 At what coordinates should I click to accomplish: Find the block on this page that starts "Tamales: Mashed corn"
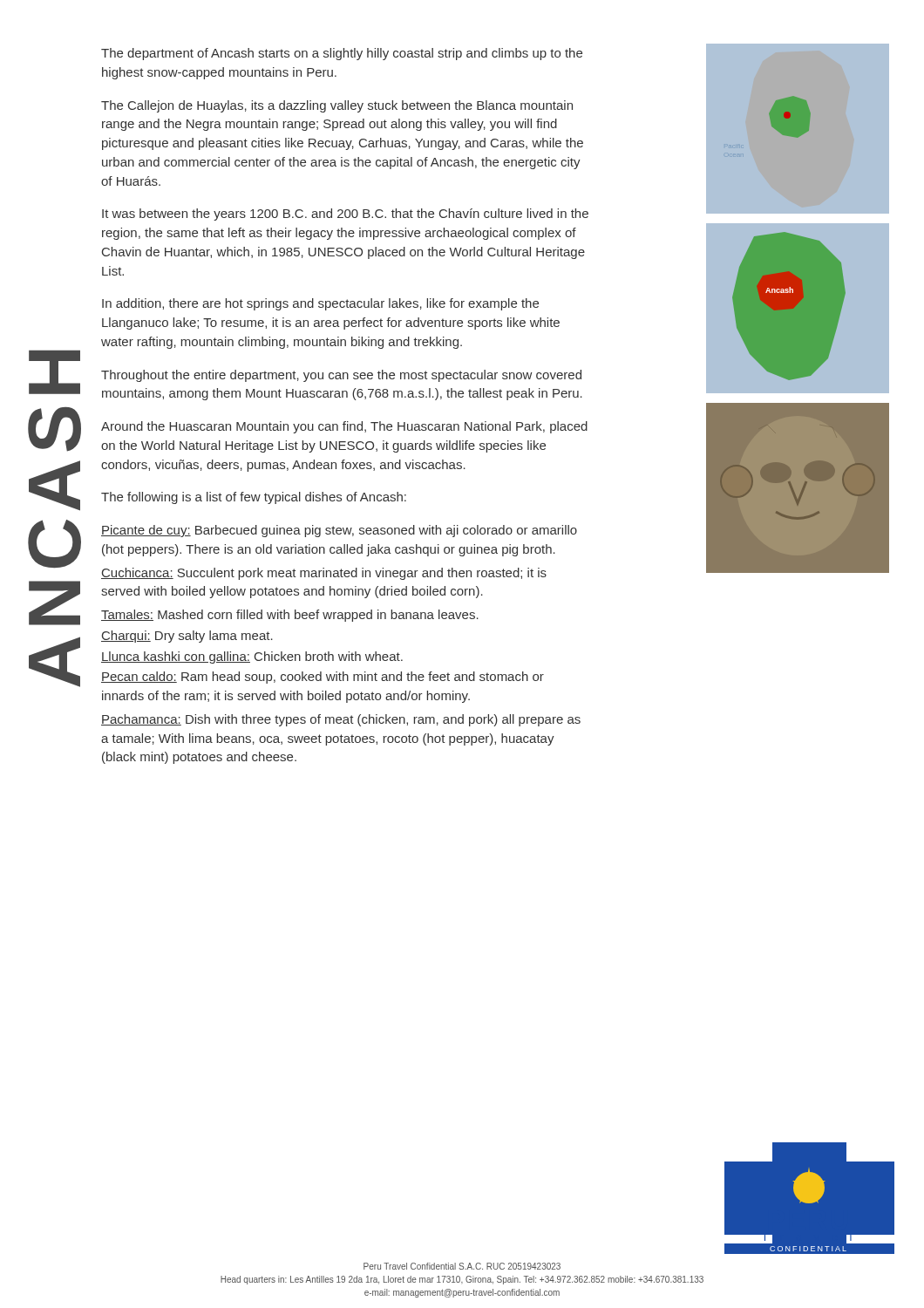[x=345, y=615]
